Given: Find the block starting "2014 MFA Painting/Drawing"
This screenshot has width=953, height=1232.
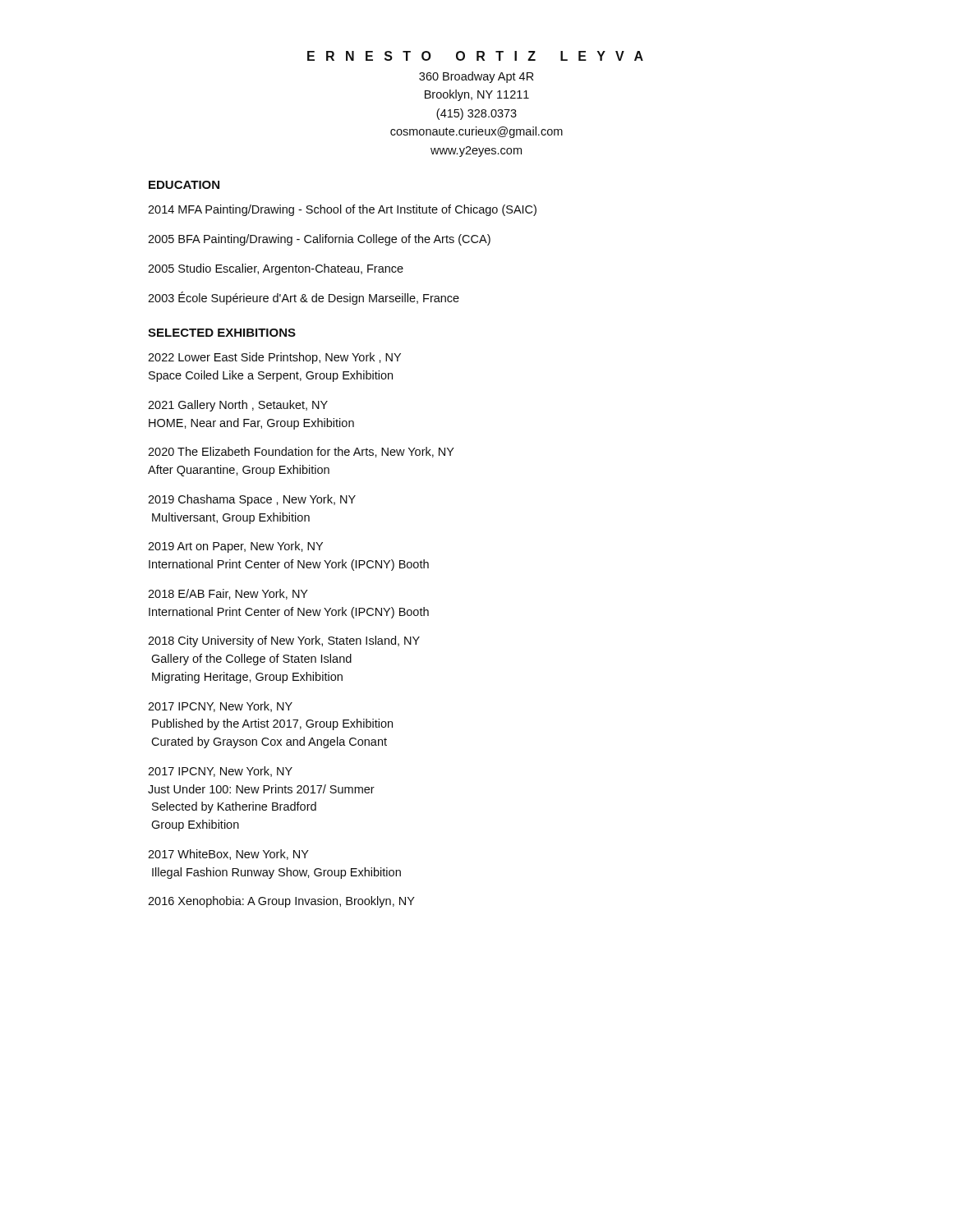Looking at the screenshot, I should tap(343, 210).
